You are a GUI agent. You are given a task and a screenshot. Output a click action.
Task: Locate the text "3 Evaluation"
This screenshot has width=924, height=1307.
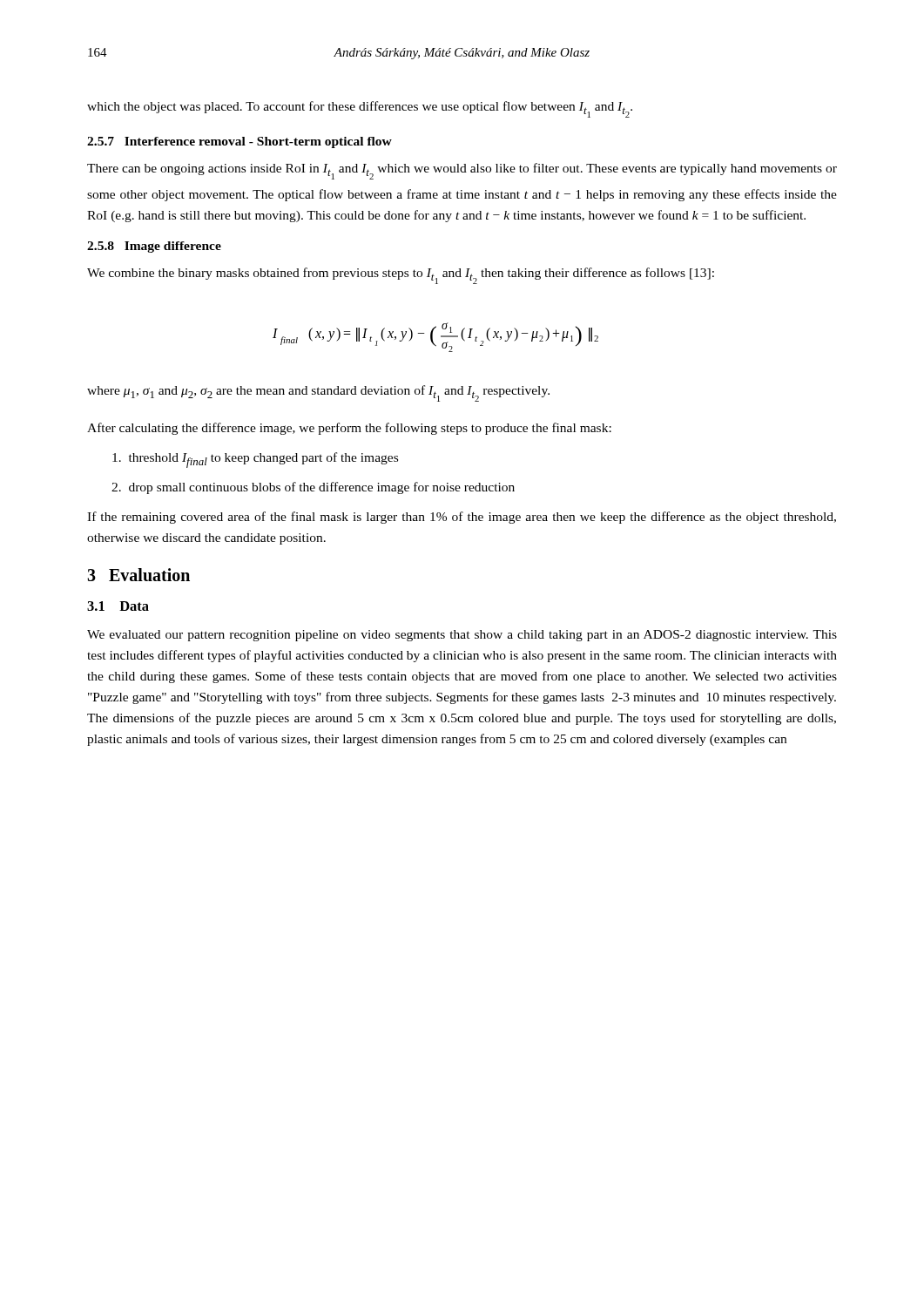(139, 575)
